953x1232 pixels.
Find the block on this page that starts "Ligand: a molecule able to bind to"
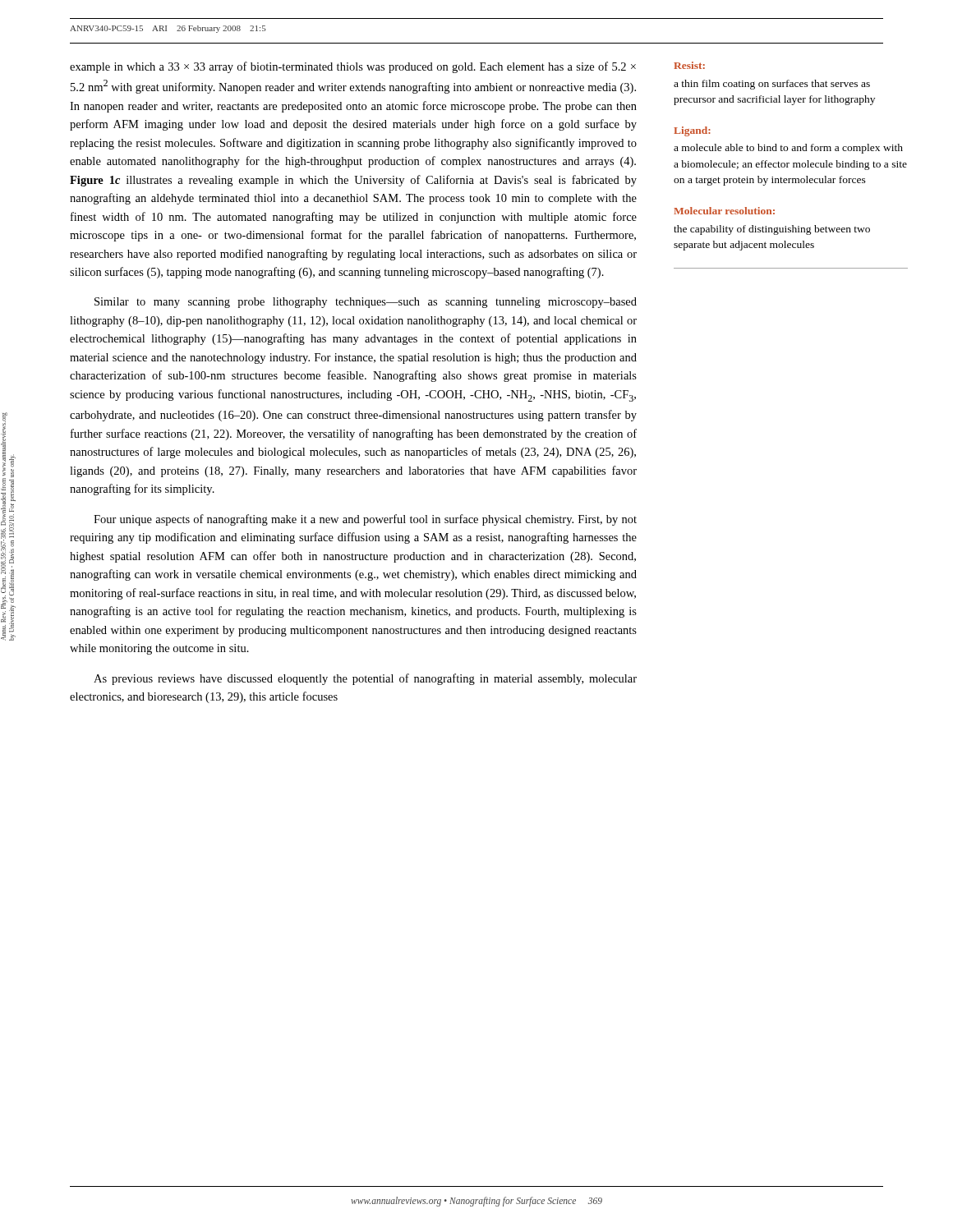tap(791, 154)
